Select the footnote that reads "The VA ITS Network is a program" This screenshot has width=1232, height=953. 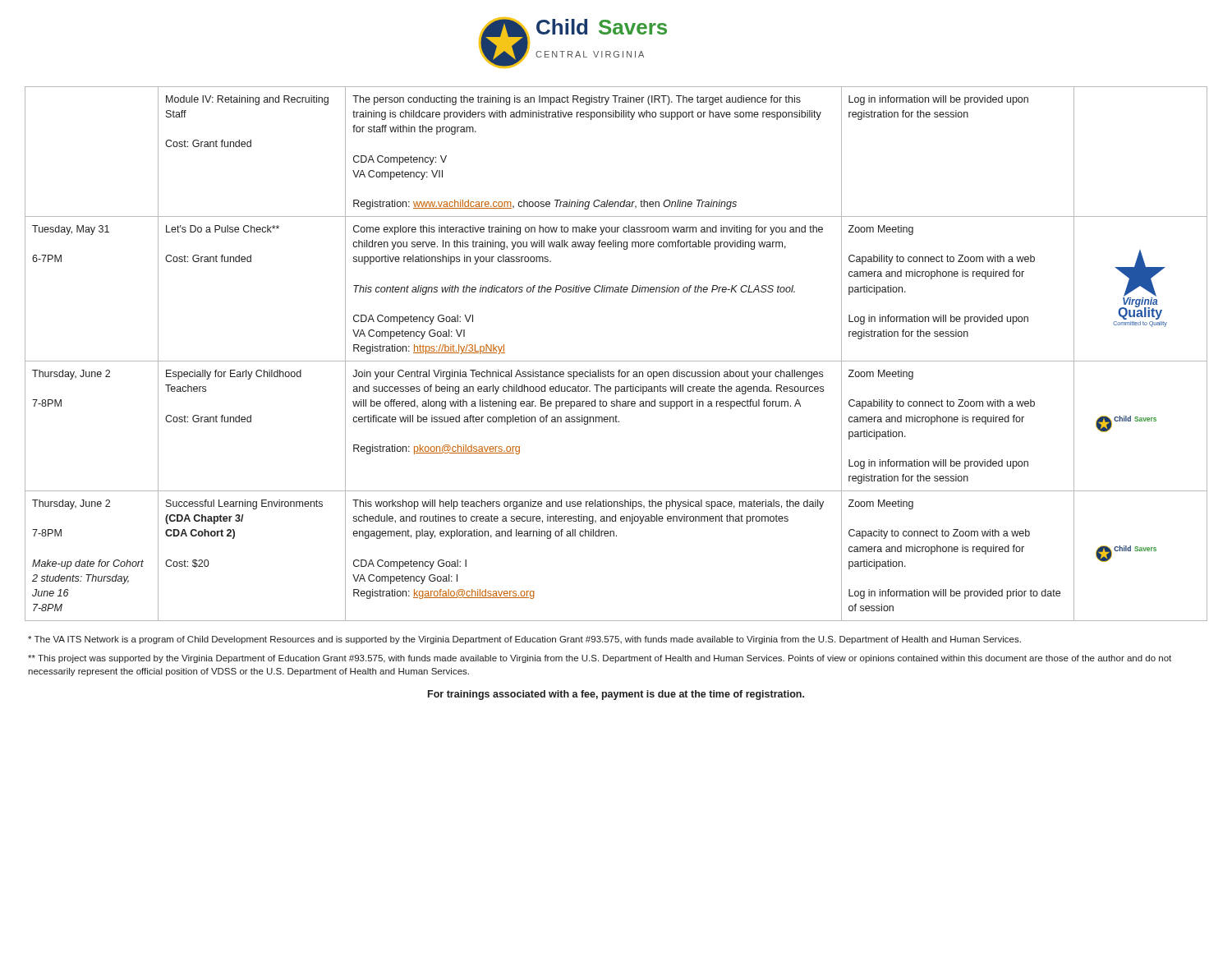coord(525,639)
